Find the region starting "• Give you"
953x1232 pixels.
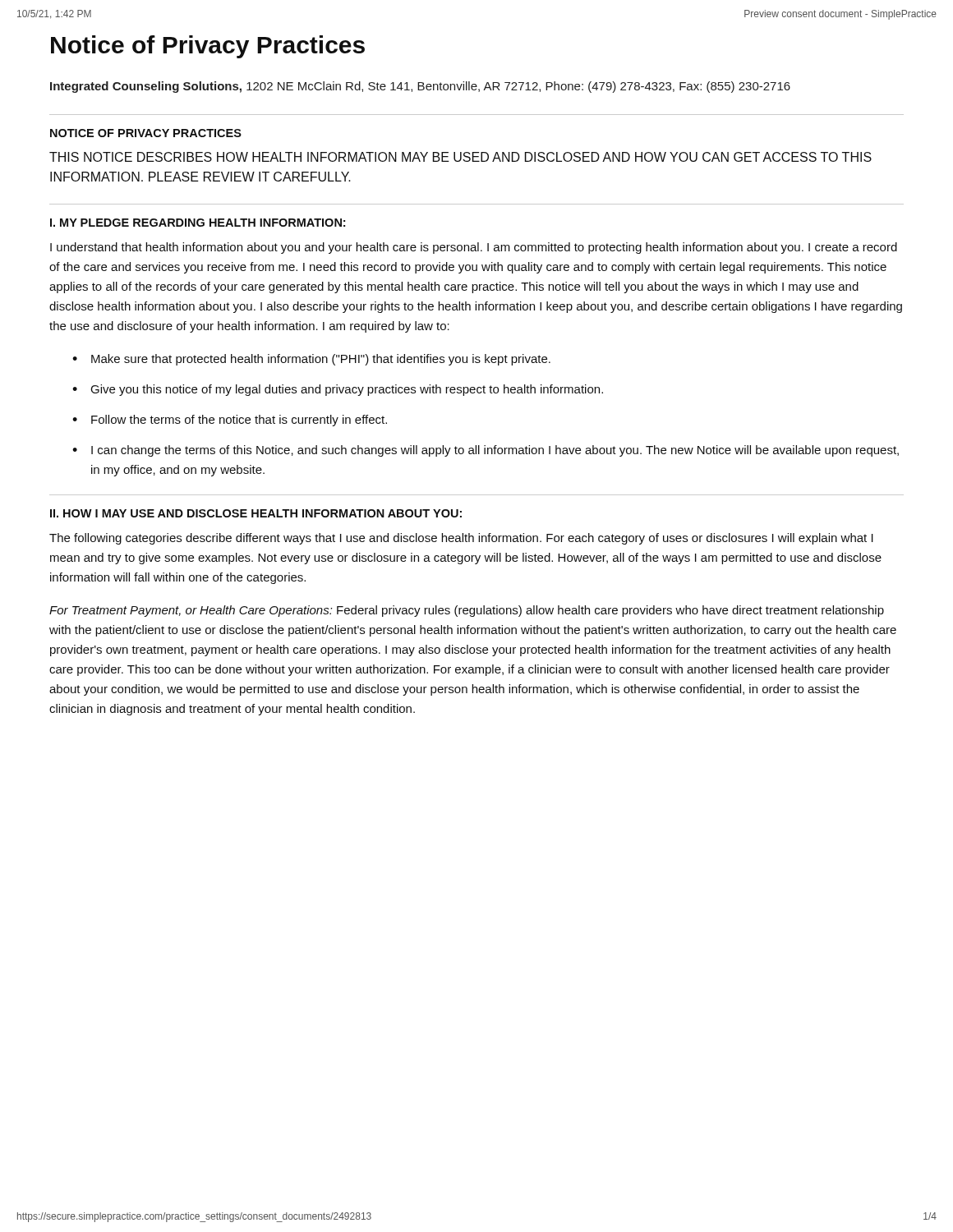coord(488,390)
